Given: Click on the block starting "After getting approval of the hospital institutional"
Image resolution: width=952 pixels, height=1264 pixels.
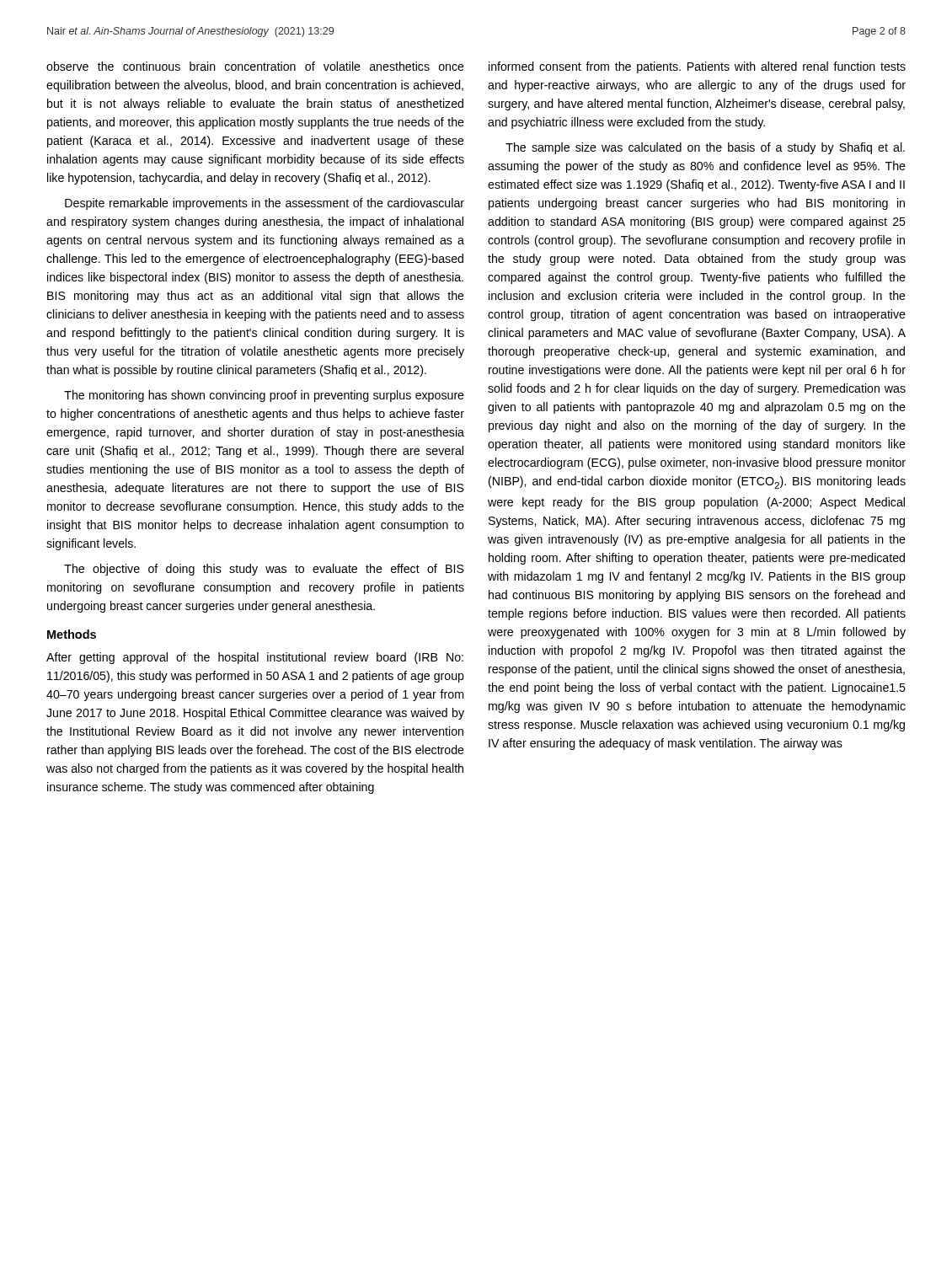Looking at the screenshot, I should coord(255,723).
